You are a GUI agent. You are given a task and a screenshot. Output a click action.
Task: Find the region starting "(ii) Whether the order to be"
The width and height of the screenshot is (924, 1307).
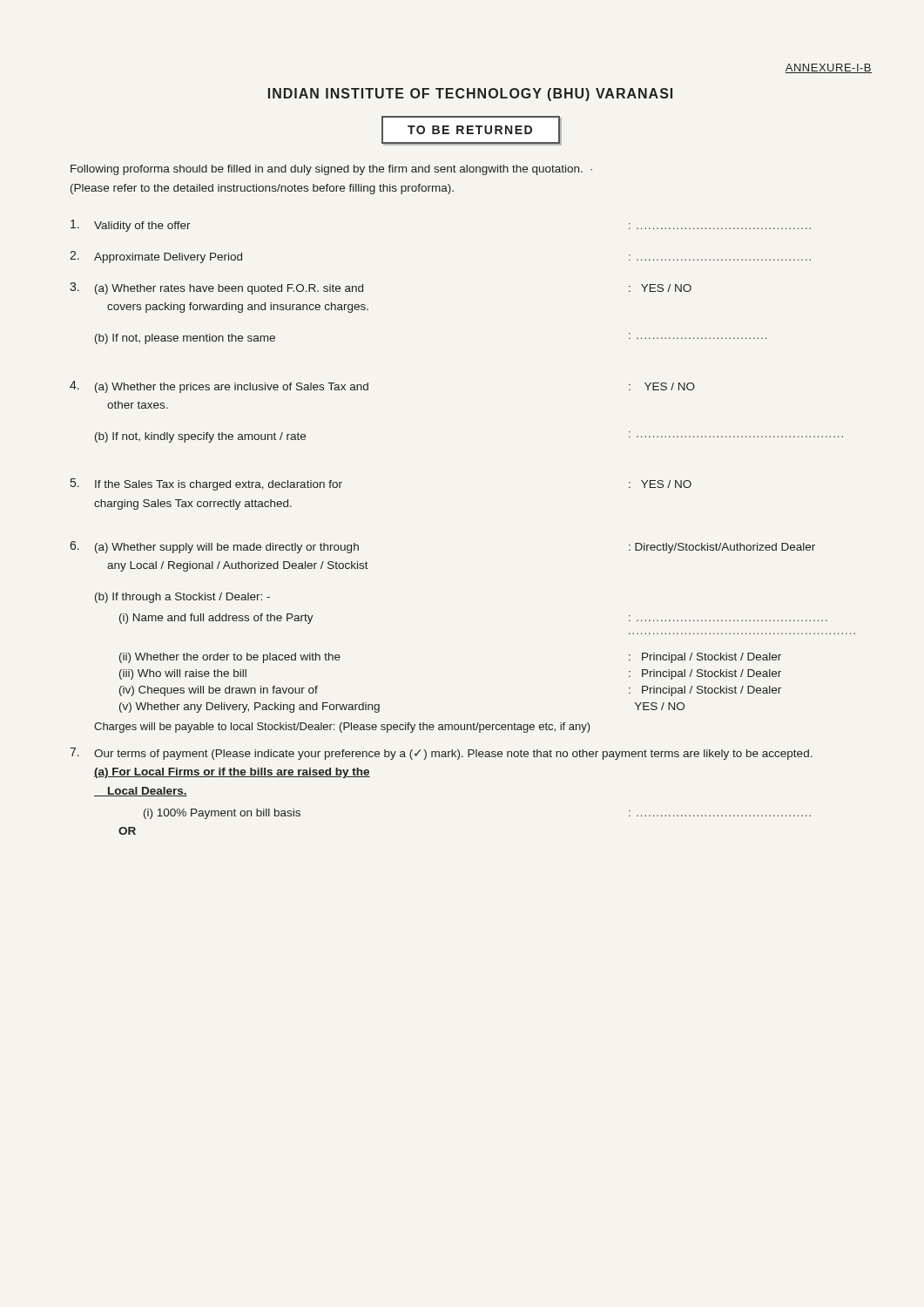point(227,657)
